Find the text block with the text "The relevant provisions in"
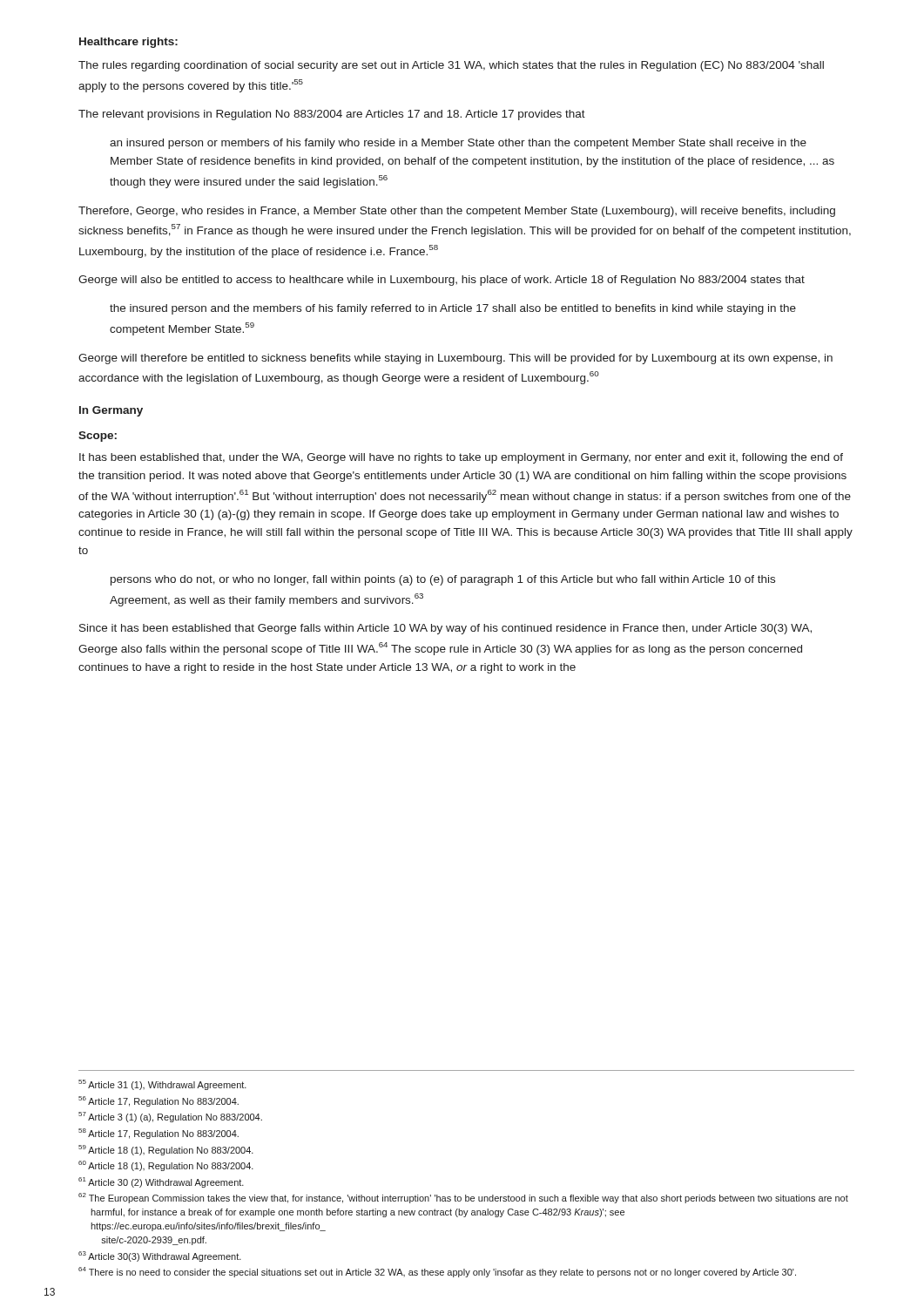The width and height of the screenshot is (924, 1307). click(332, 114)
